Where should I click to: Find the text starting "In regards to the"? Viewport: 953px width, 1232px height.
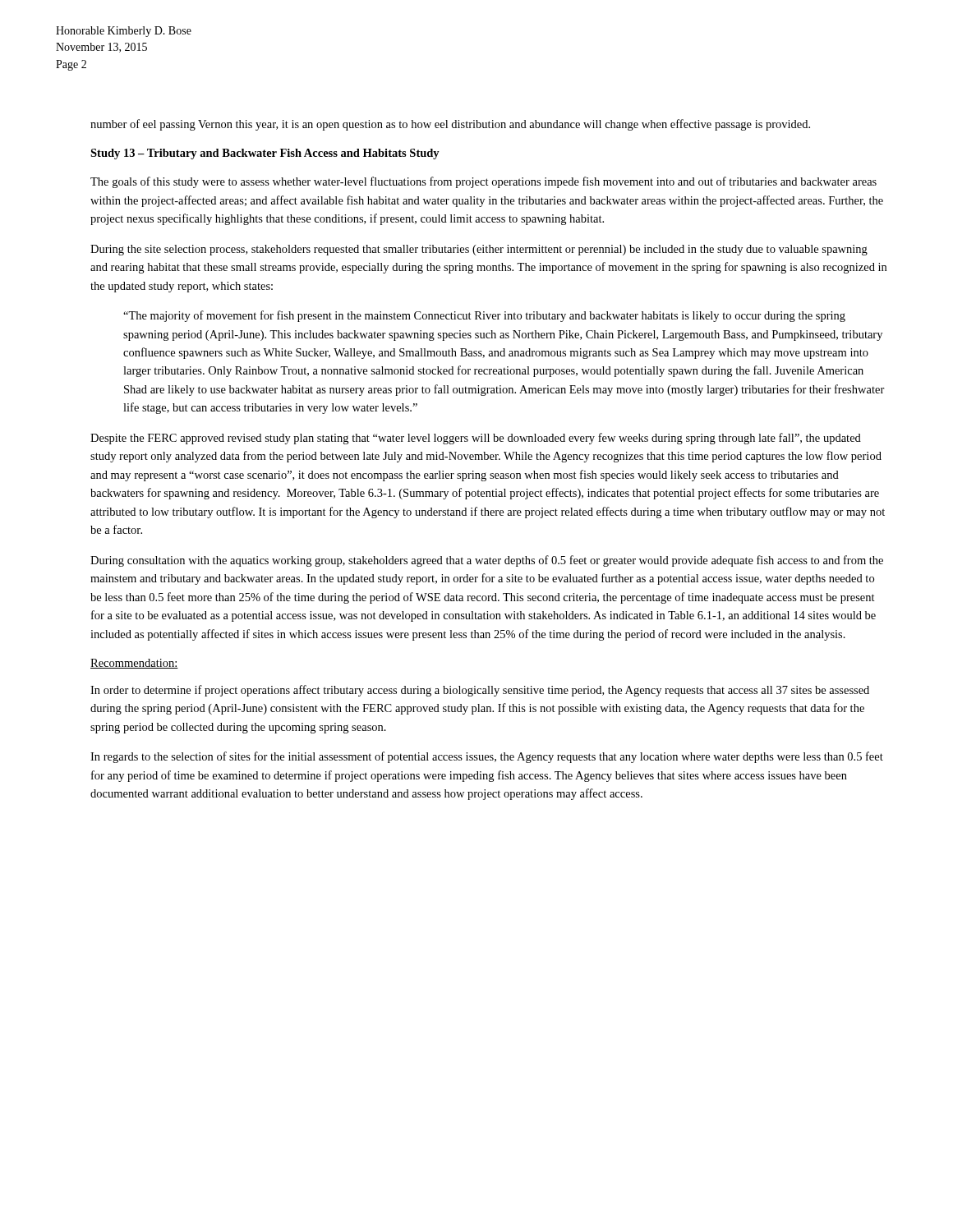tap(487, 775)
